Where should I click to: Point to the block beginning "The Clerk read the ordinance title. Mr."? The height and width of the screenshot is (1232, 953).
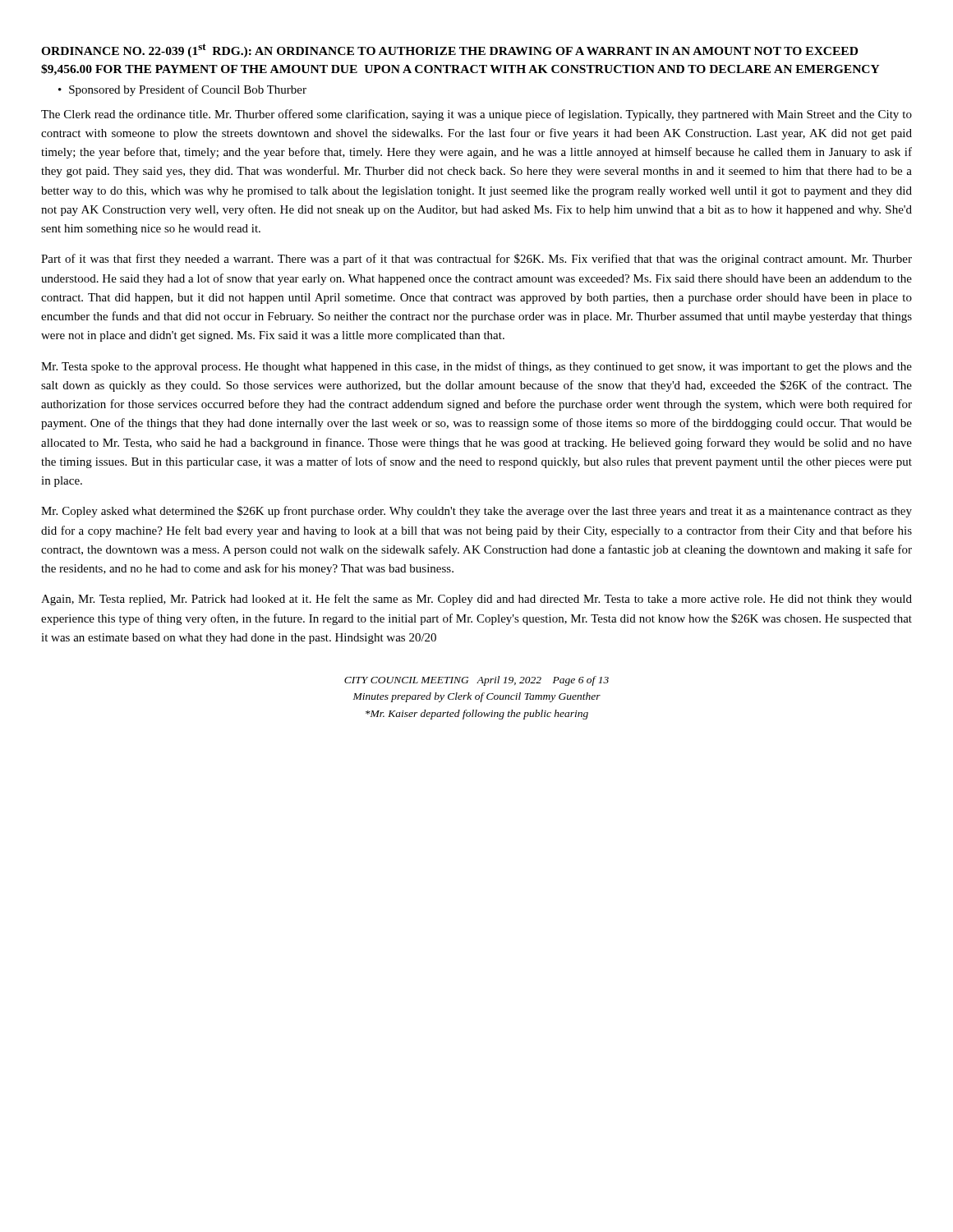476,171
